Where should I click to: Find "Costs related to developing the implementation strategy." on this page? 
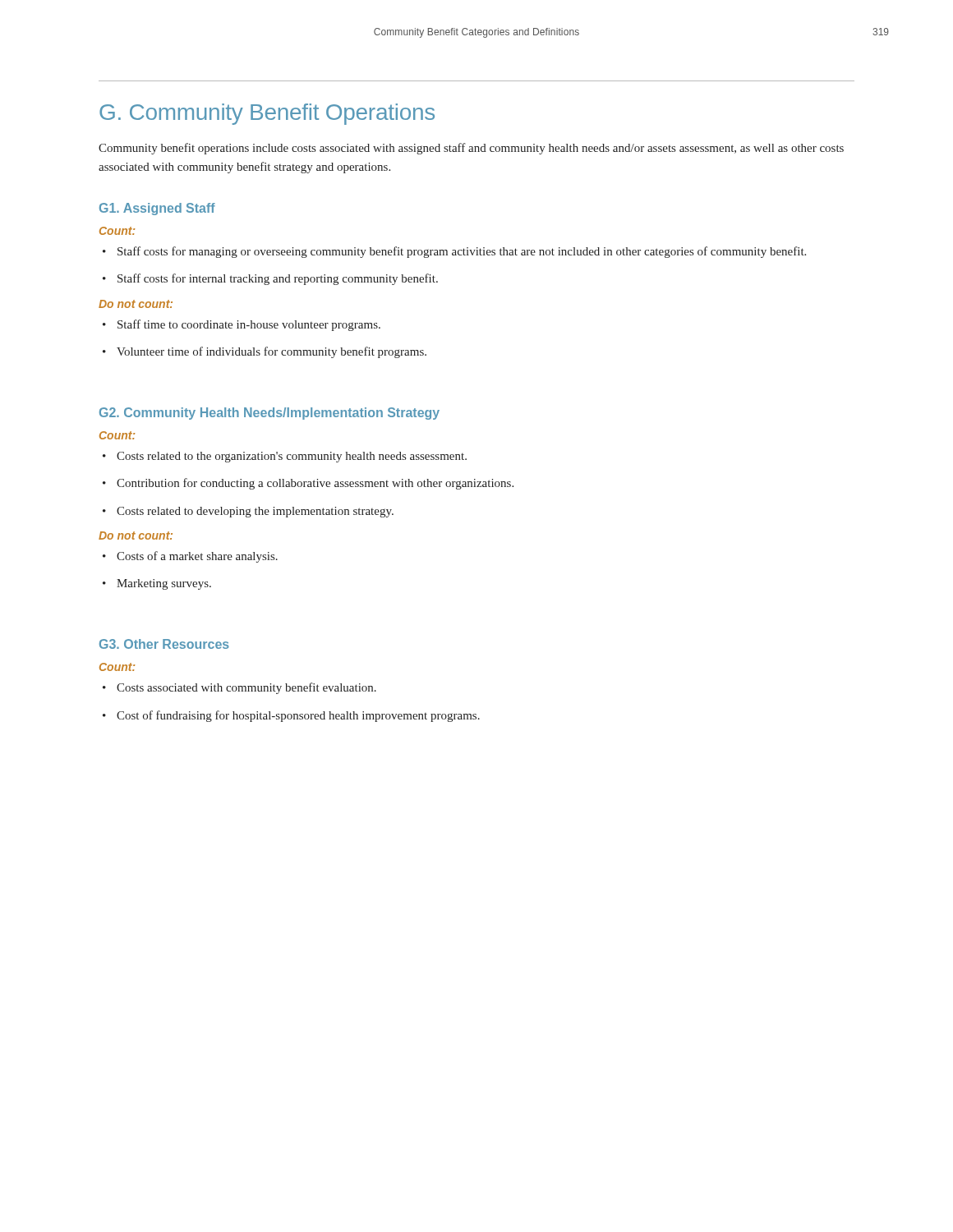pyautogui.click(x=248, y=512)
